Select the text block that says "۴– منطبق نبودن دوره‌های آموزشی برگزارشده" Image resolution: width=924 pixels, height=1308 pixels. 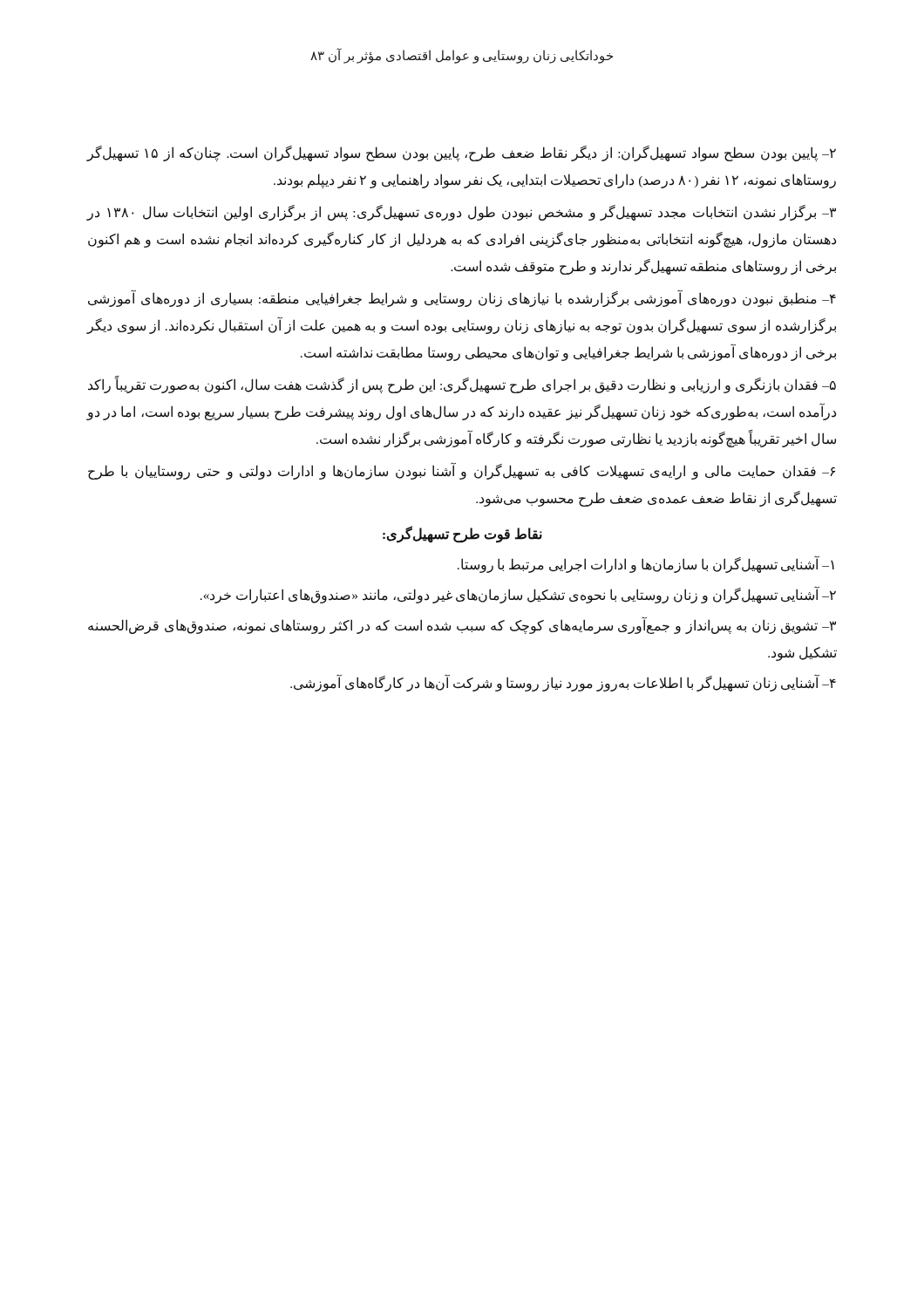(462, 326)
